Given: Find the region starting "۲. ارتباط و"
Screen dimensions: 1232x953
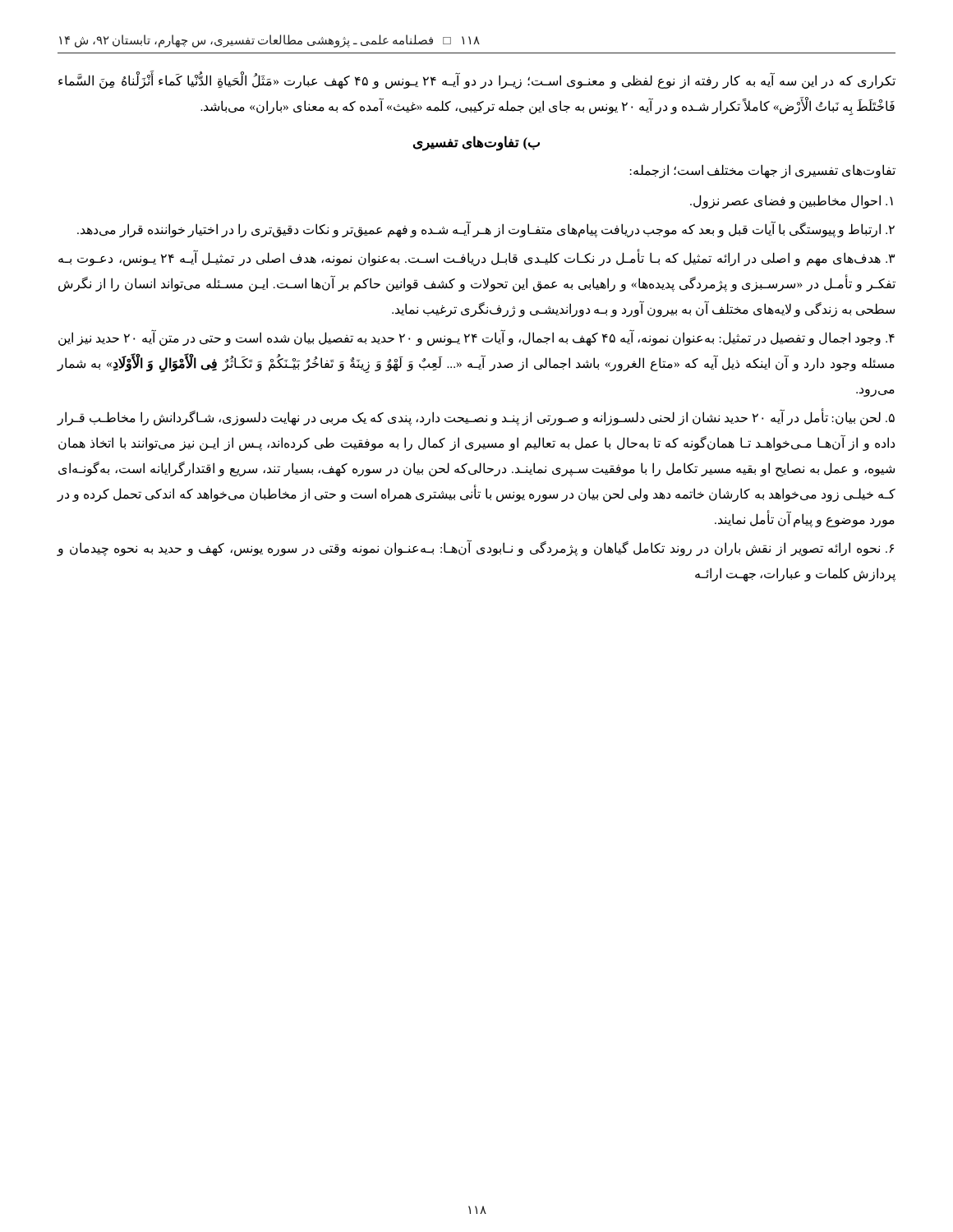Looking at the screenshot, I should click(486, 230).
